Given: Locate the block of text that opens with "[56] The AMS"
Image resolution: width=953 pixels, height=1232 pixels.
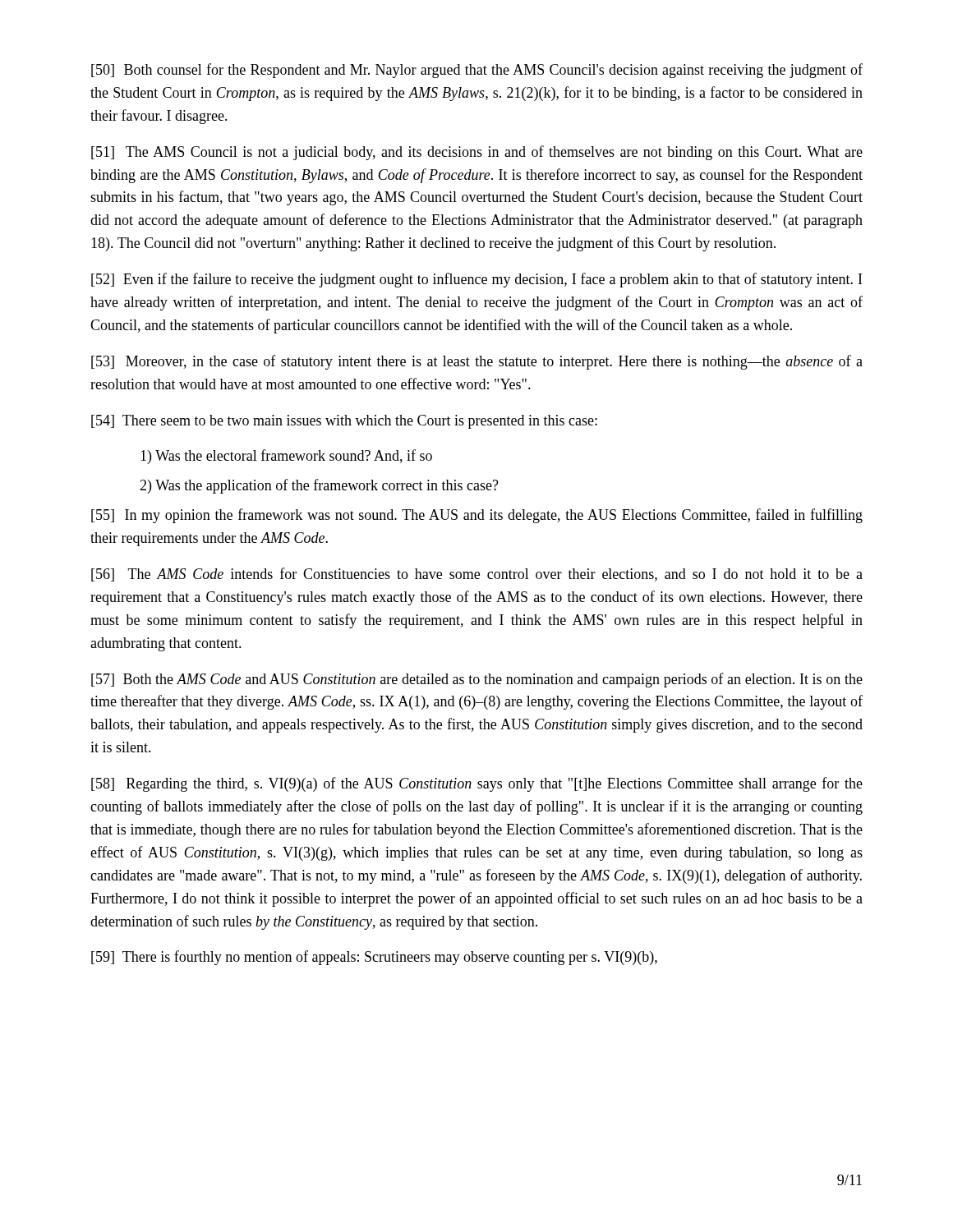Looking at the screenshot, I should [476, 609].
